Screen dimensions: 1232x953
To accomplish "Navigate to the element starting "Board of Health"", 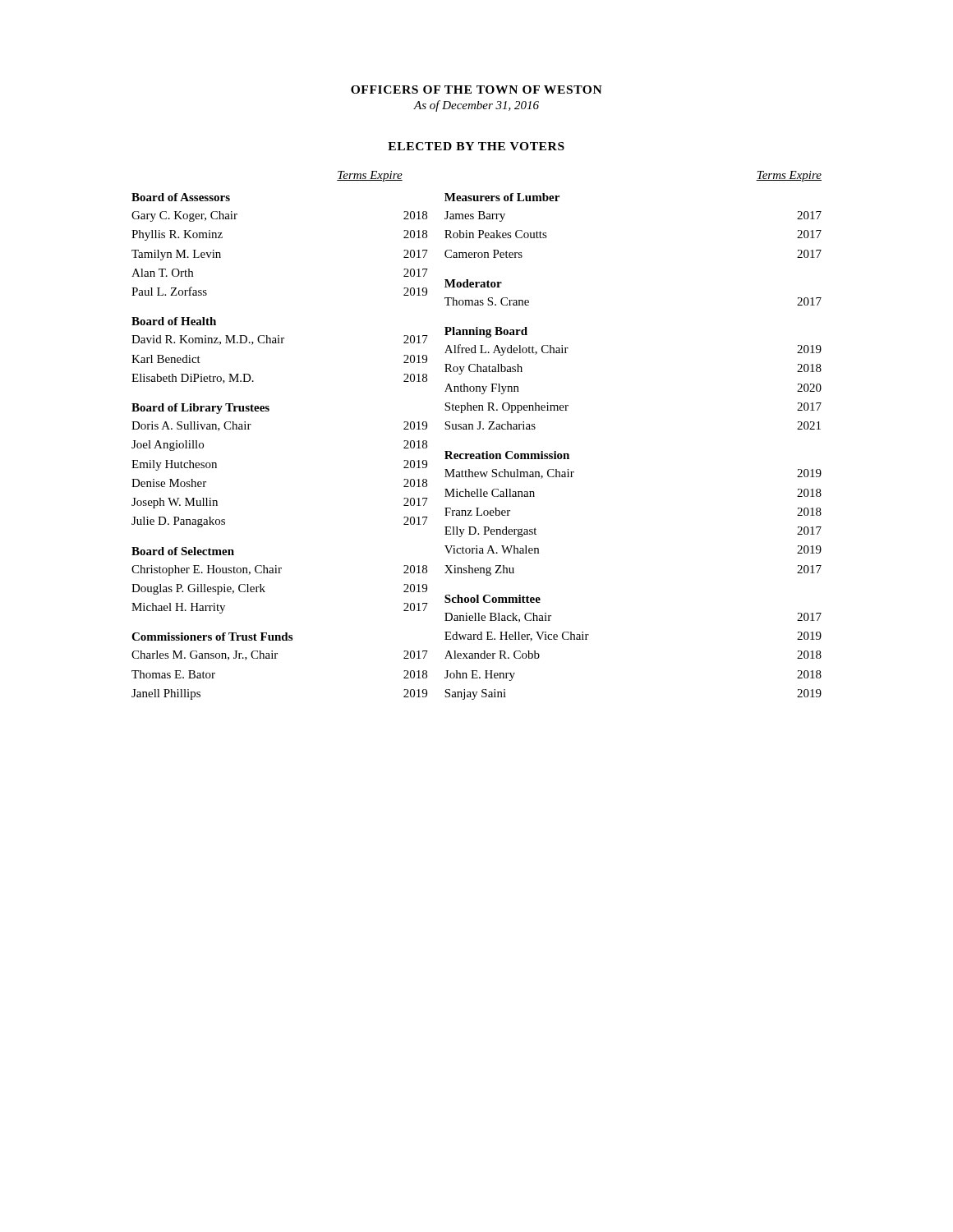I will (x=280, y=351).
